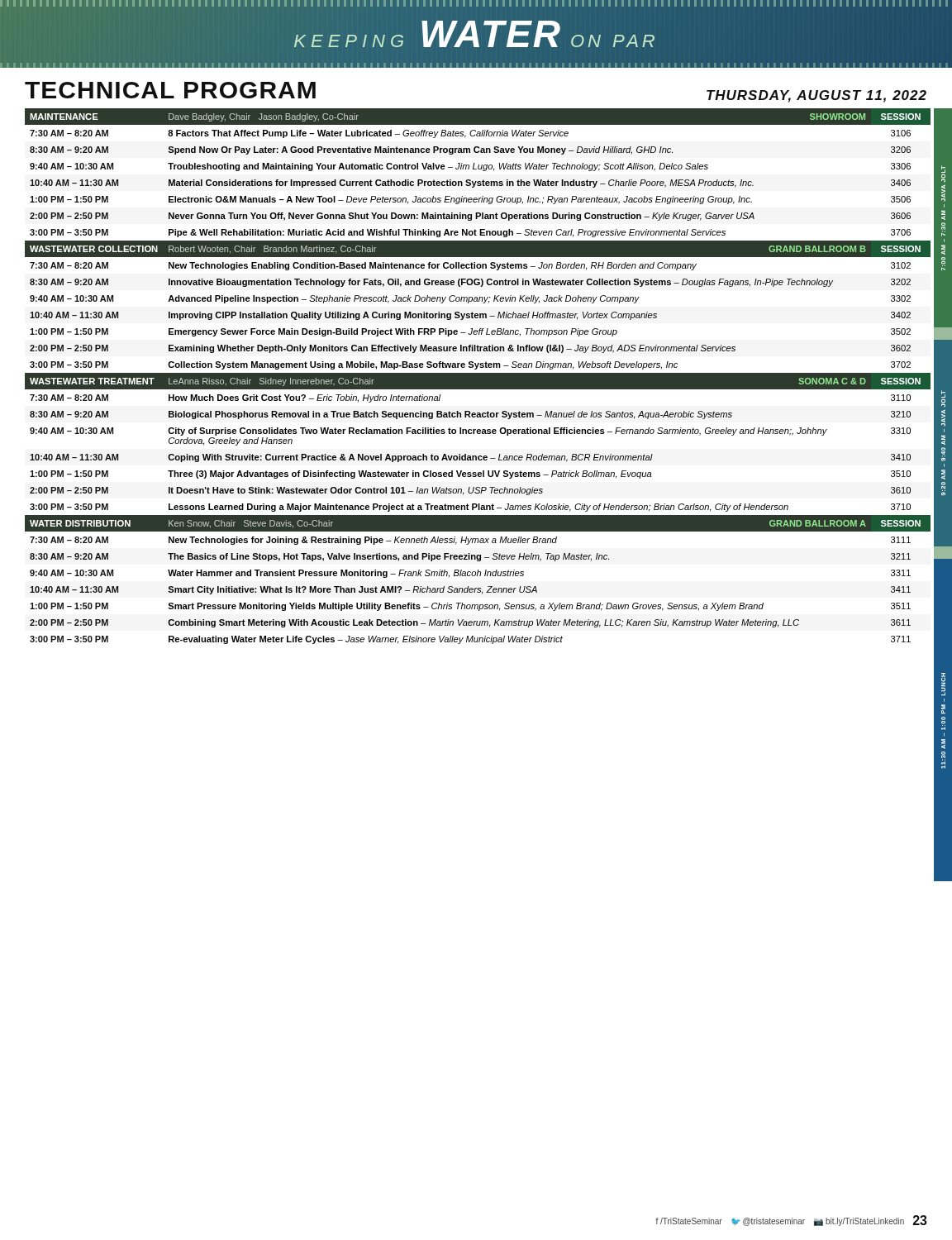Click on the table containing "The Basics of Line Stops,"
Screen dimensions: 1240x952
[478, 495]
